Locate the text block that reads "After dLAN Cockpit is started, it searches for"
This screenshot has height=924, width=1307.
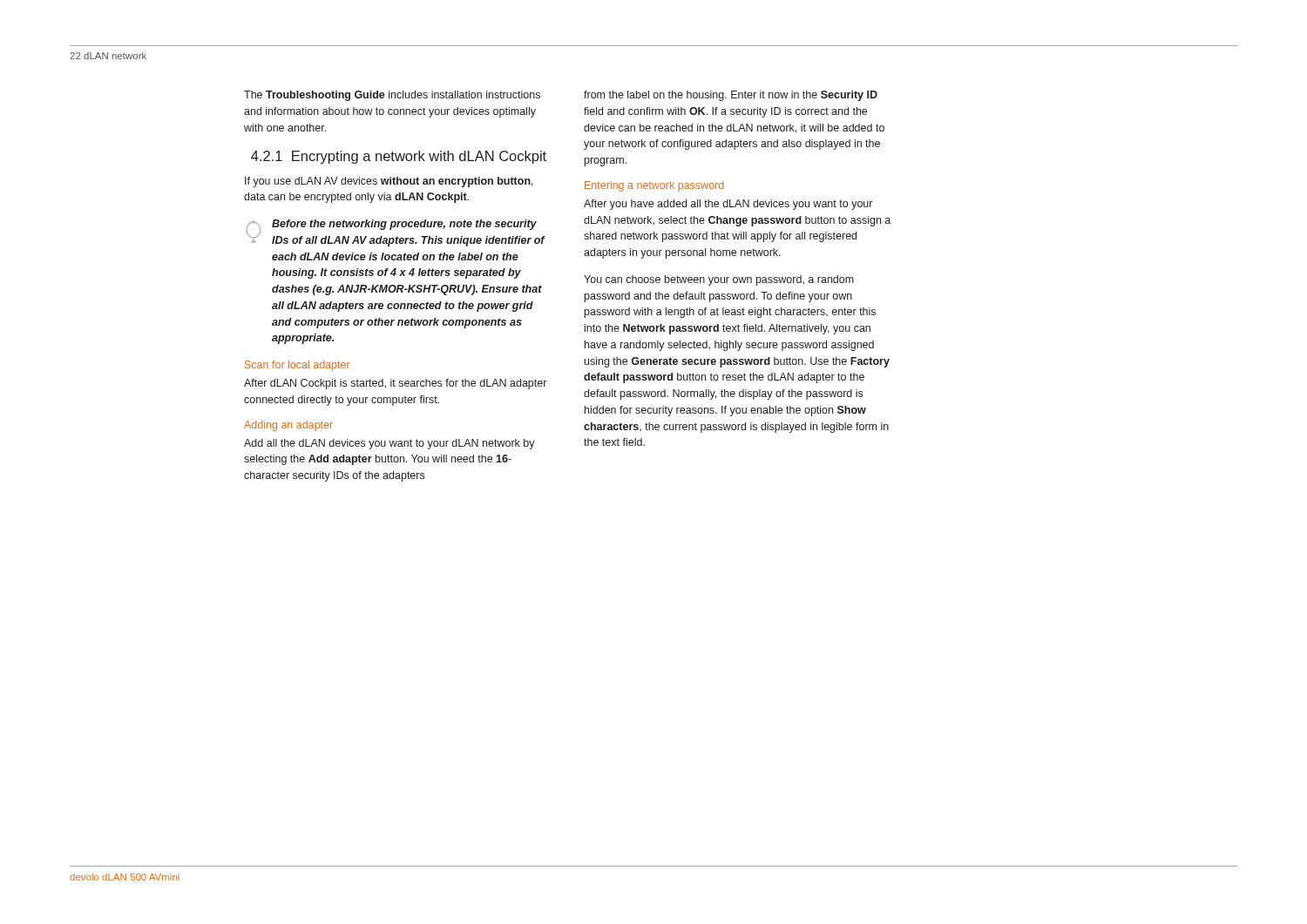click(x=395, y=391)
